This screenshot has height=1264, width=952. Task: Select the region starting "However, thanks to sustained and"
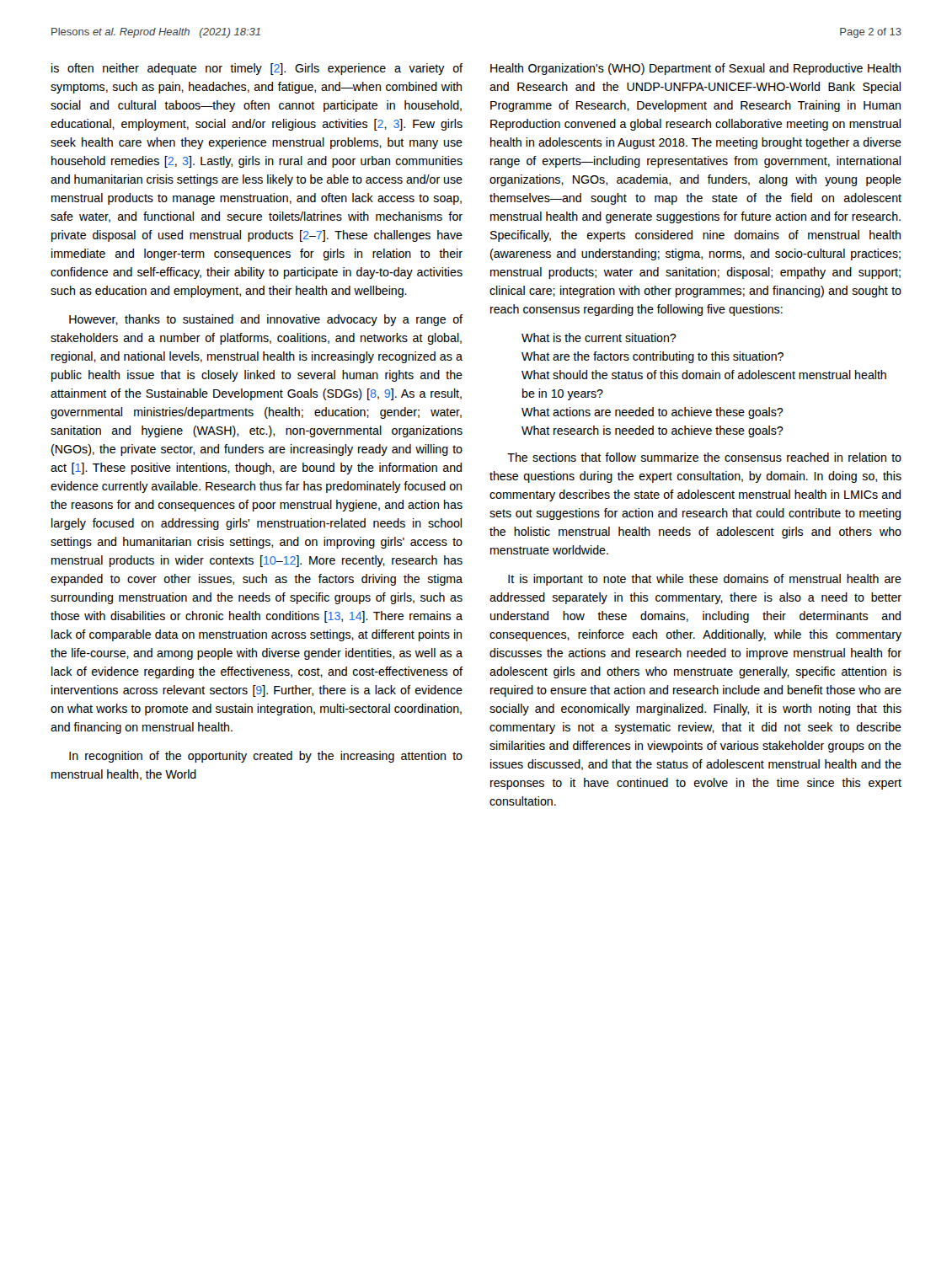click(257, 523)
